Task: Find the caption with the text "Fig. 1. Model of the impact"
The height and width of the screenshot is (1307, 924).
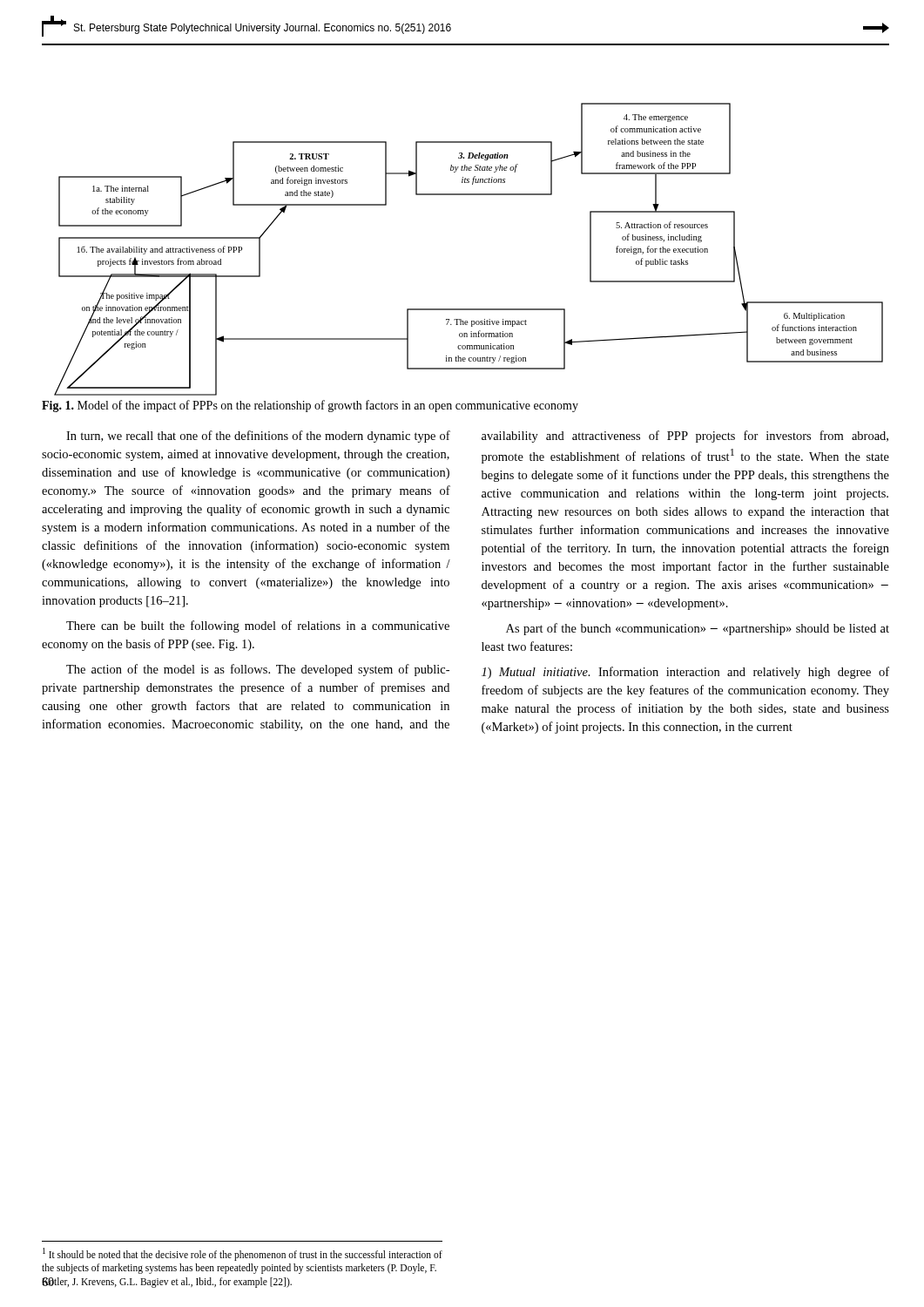Action: click(465, 406)
